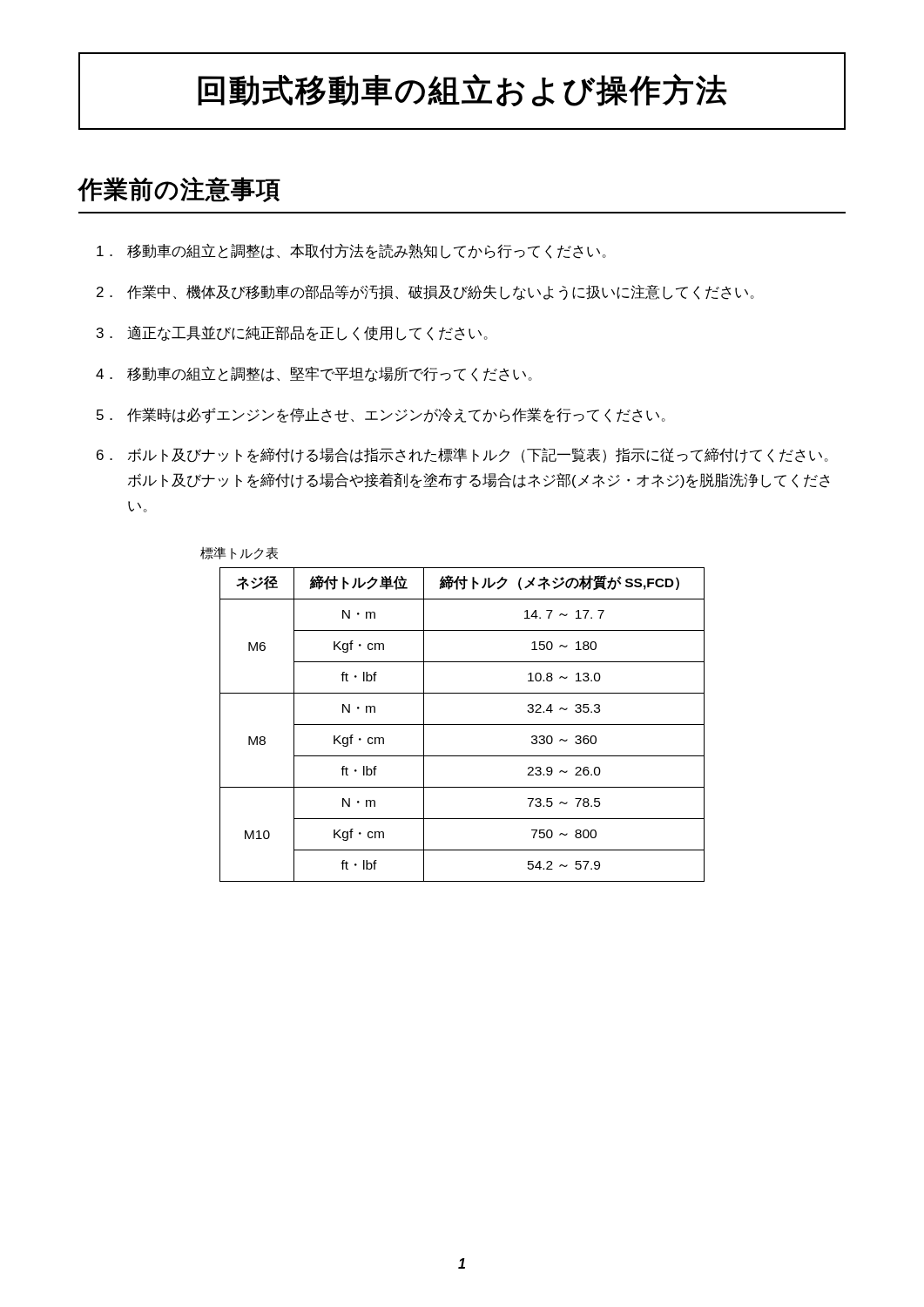Viewport: 924px width, 1307px height.
Task: Click on the region starting "2． 作業中、機体及び移動車の部品等が汚損、破損及び紛失しないように扱いに注意してください。"
Action: click(471, 293)
